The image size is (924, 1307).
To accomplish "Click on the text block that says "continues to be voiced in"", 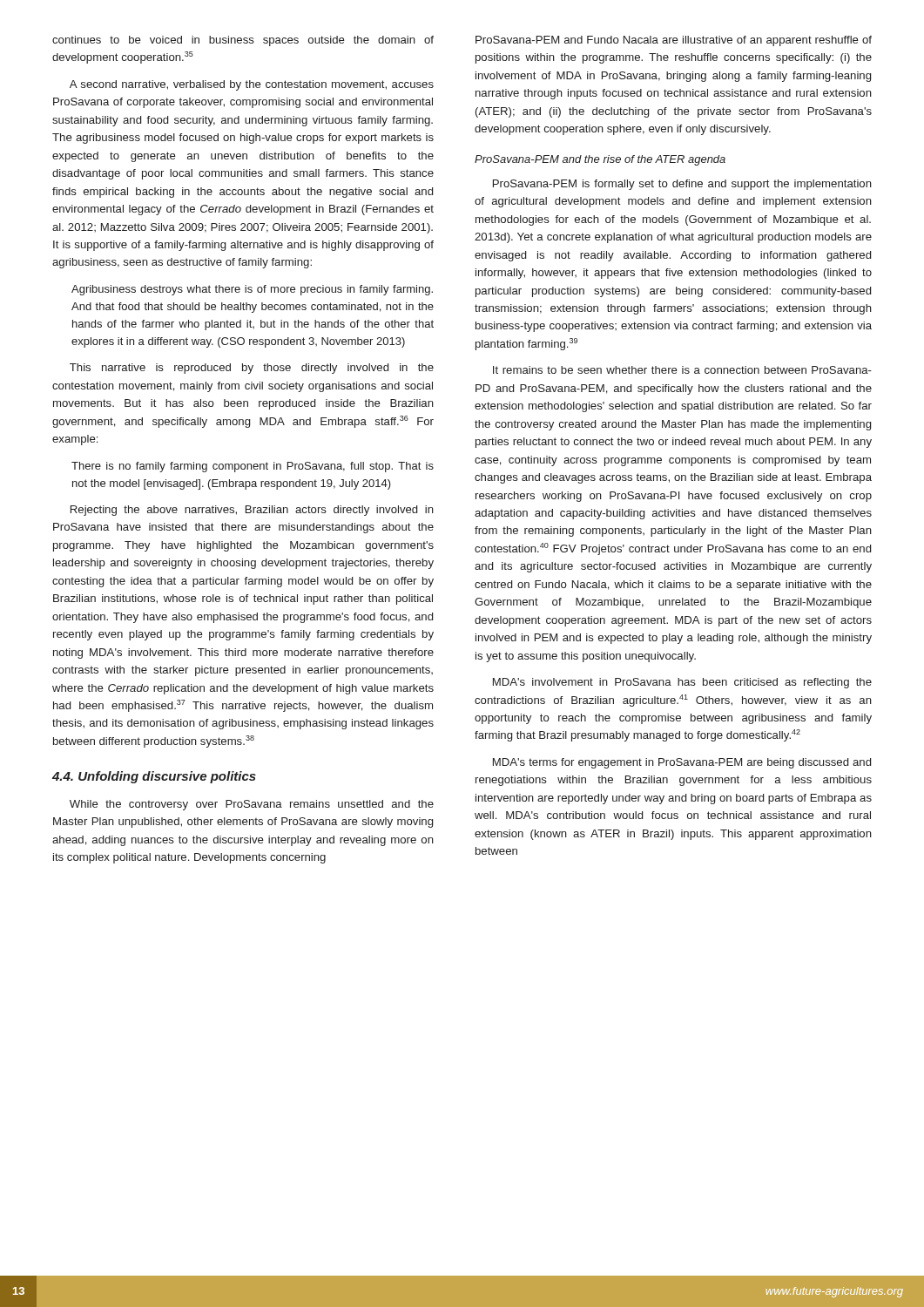I will [243, 49].
